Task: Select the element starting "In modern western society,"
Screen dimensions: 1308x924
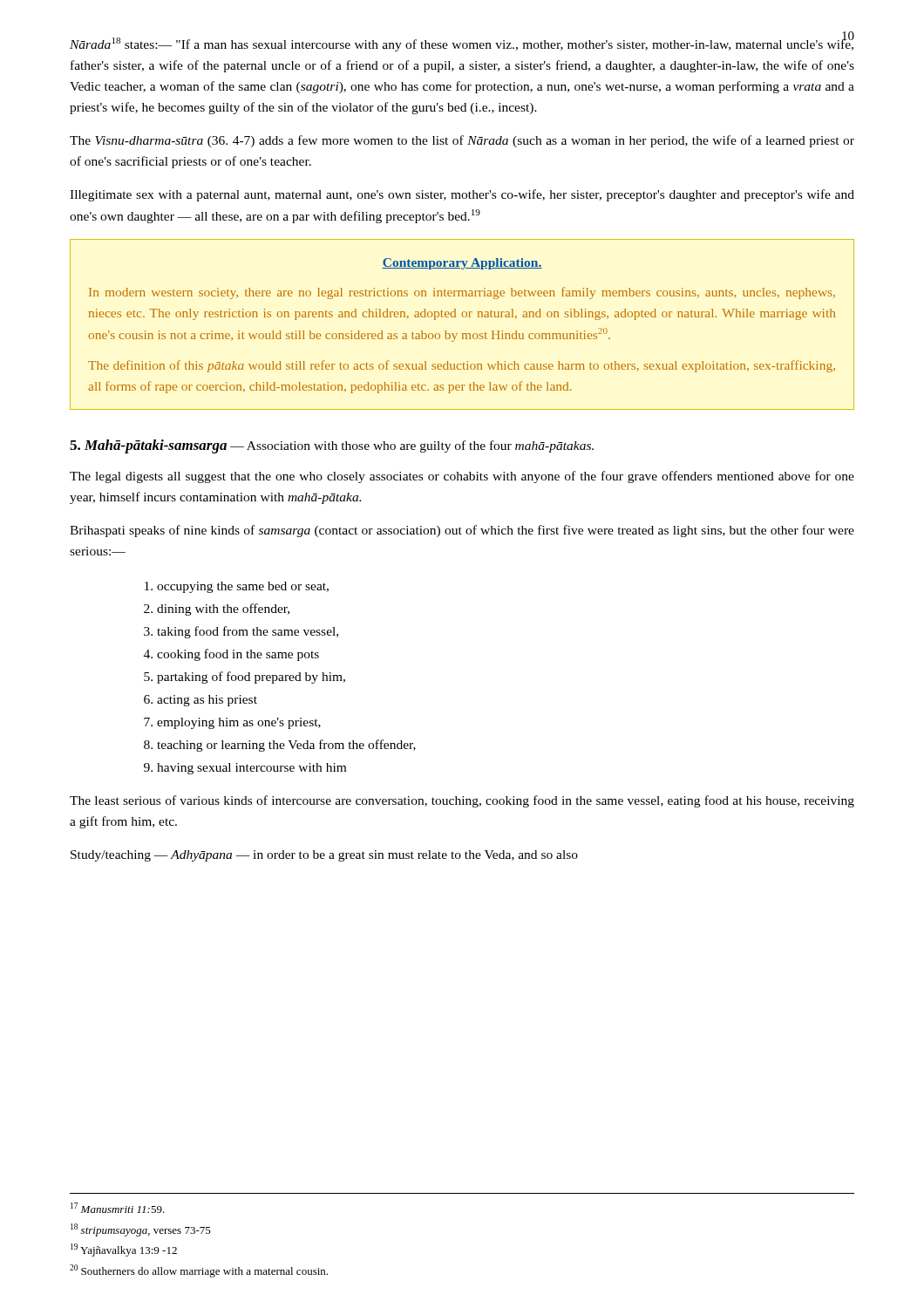Action: (x=462, y=314)
